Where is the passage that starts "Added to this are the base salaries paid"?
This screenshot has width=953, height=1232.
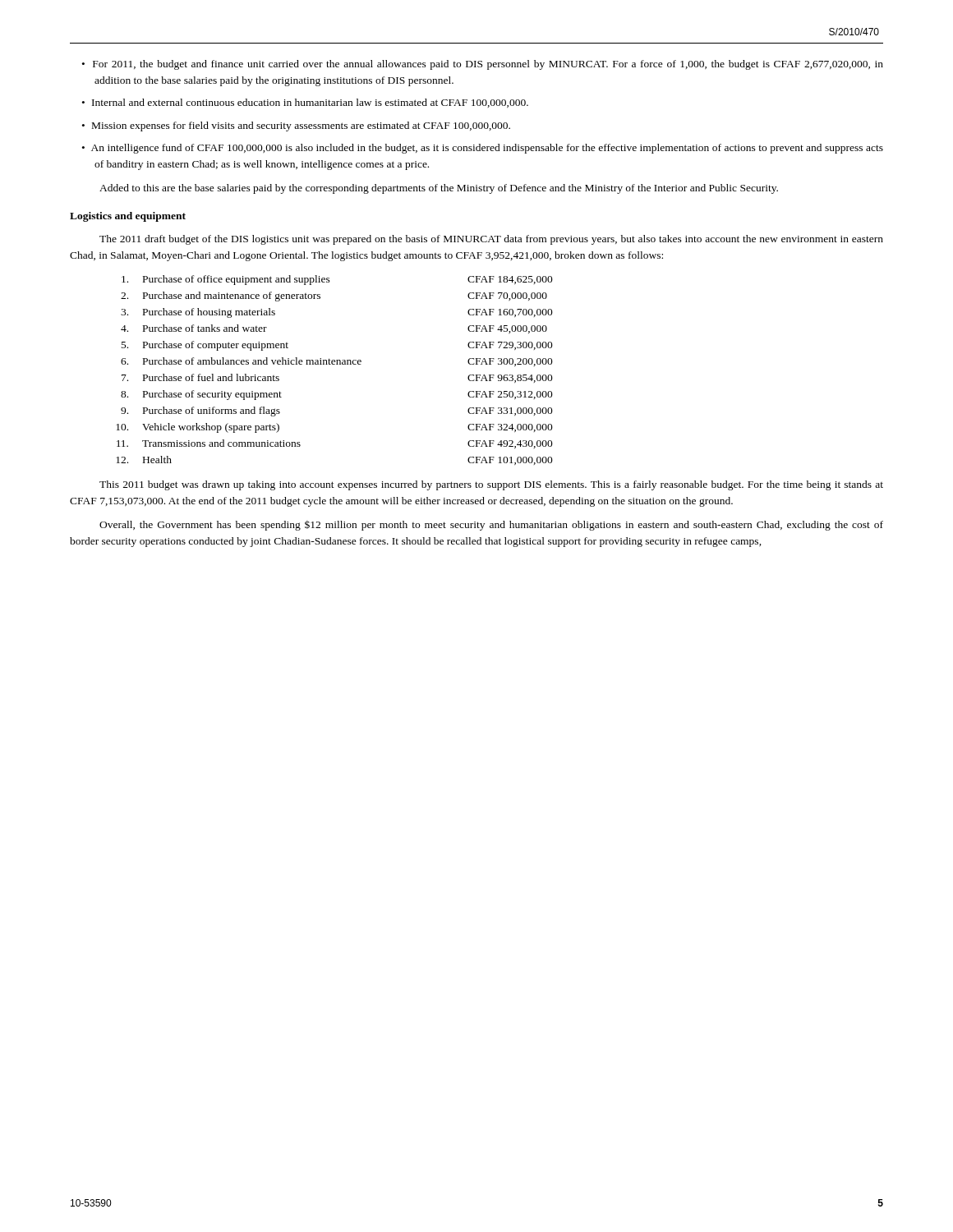(x=439, y=188)
